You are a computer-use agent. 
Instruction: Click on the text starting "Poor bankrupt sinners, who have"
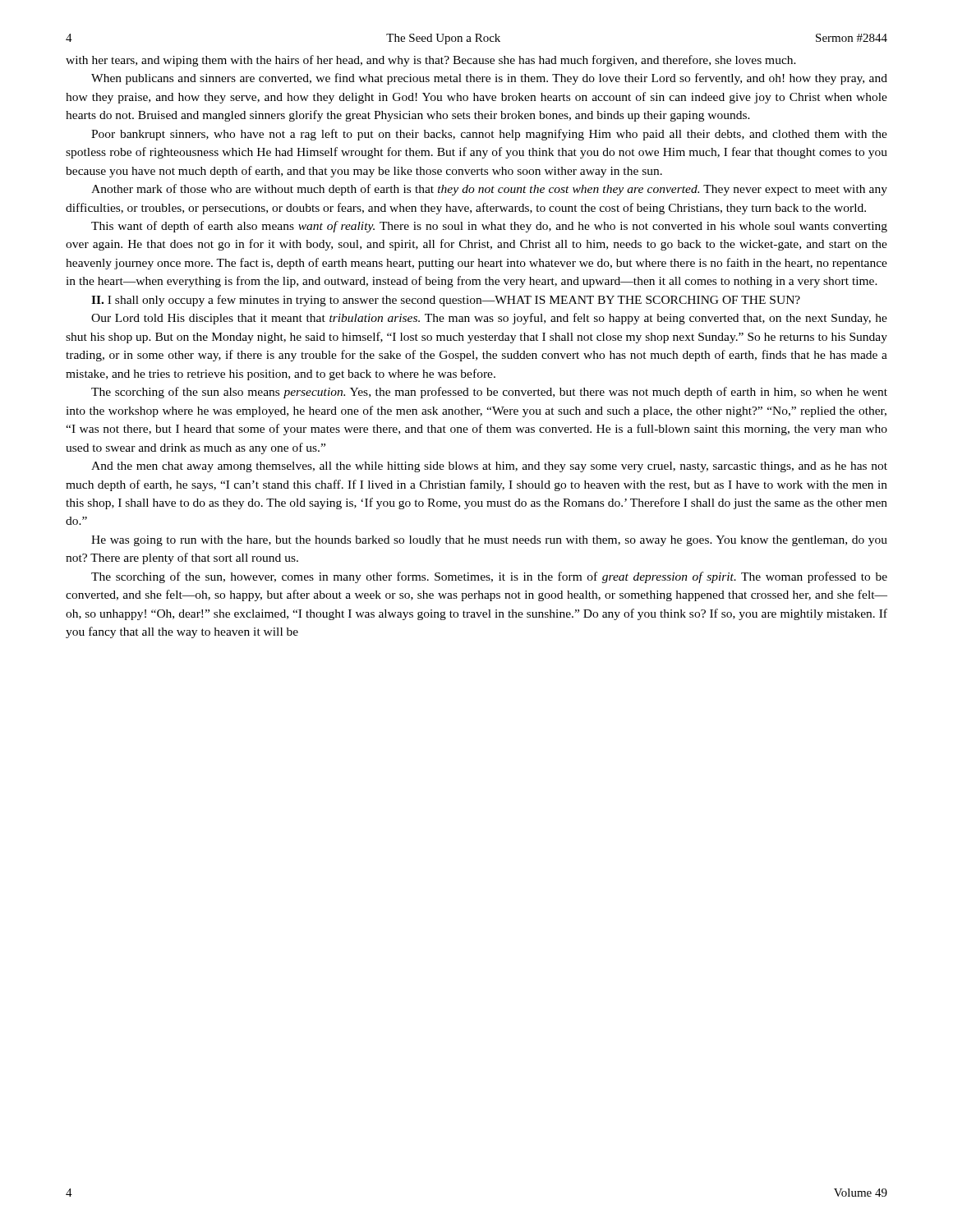tap(476, 152)
